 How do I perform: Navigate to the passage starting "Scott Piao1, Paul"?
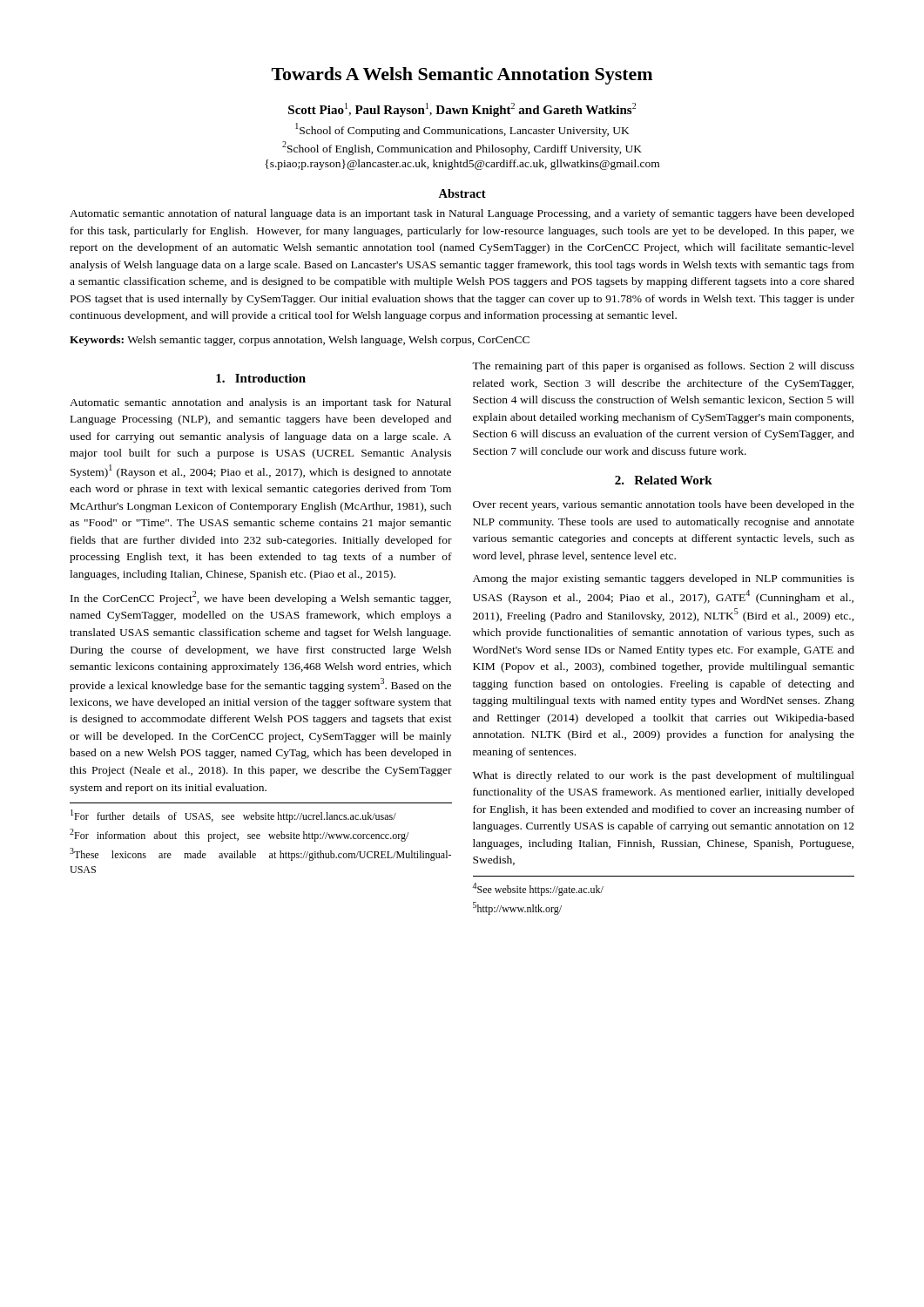pos(462,136)
